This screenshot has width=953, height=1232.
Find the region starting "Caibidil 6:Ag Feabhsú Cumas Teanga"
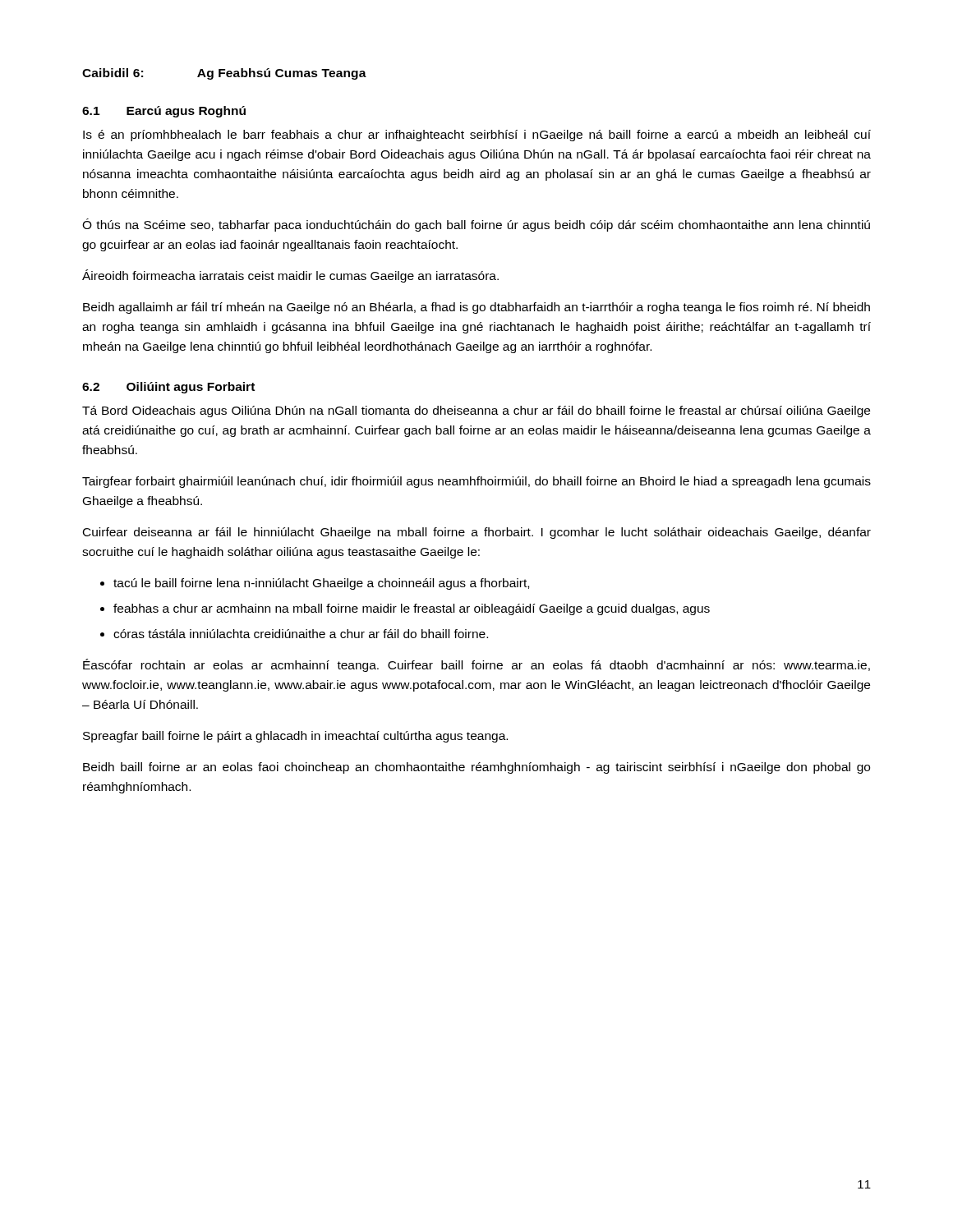pos(224,73)
